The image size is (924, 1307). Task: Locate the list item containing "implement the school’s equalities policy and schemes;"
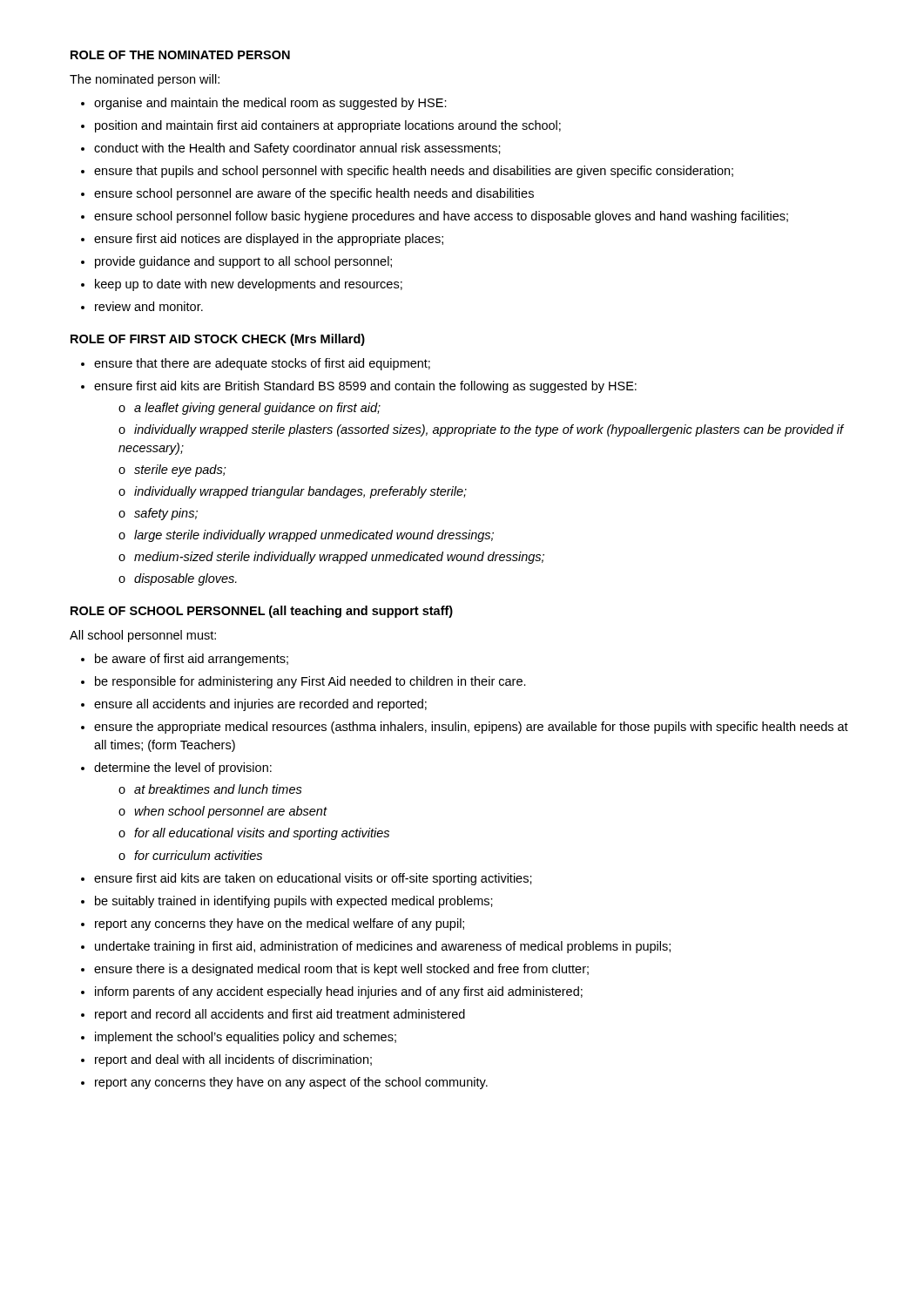pyautogui.click(x=246, y=1037)
